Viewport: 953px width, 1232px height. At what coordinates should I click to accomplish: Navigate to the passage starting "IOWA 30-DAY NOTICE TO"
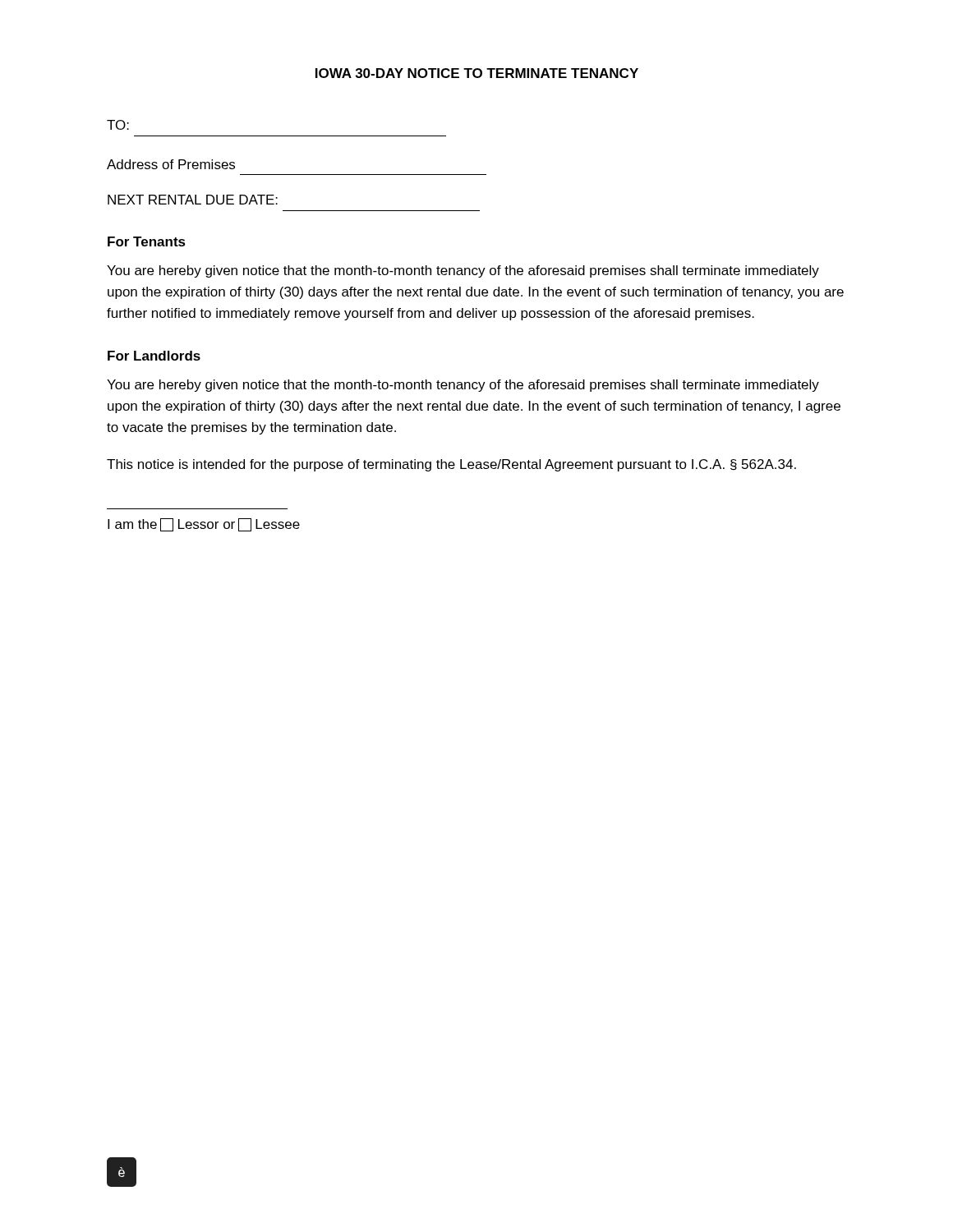point(476,73)
